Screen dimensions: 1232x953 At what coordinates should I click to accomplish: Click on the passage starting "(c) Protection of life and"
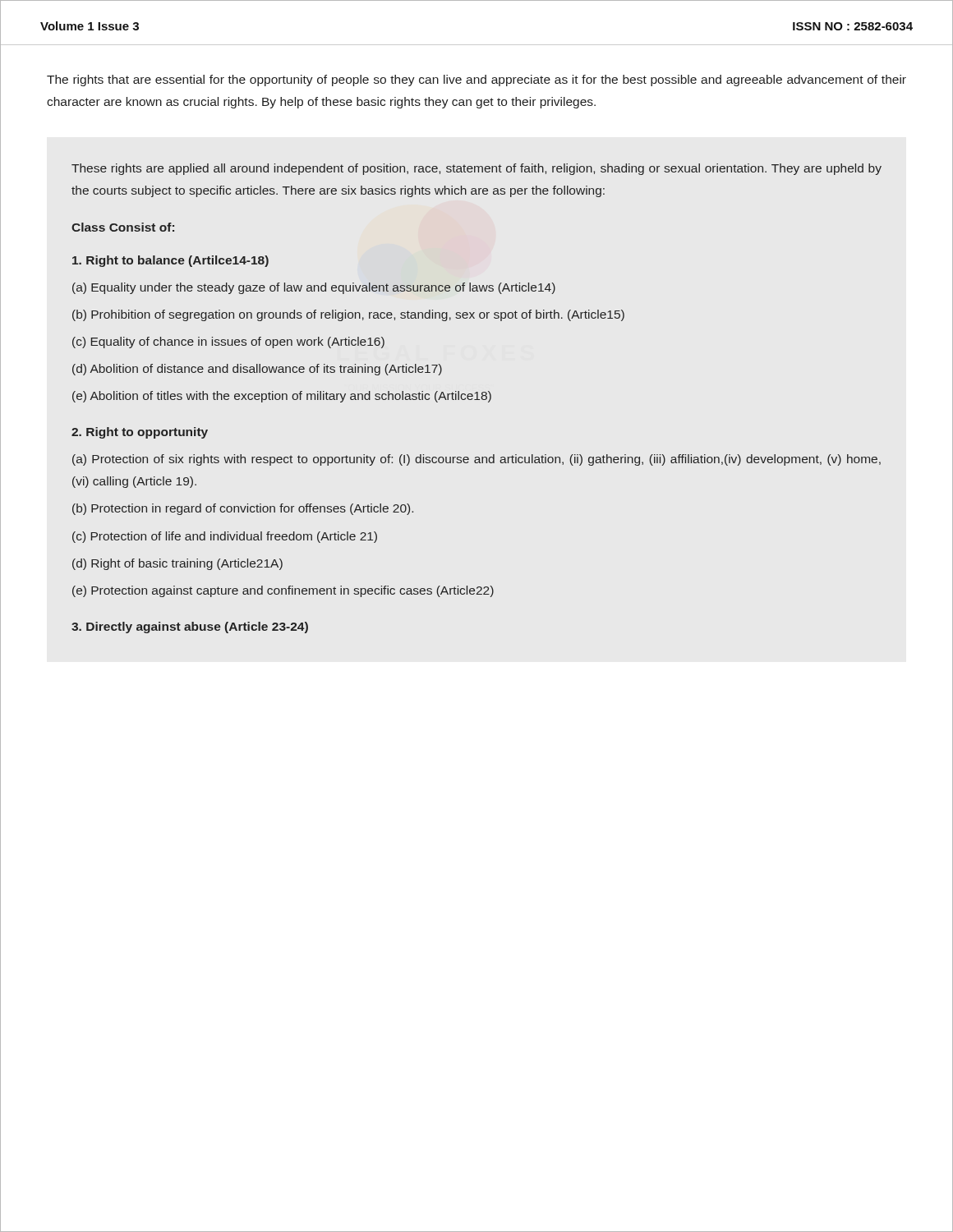coord(225,535)
